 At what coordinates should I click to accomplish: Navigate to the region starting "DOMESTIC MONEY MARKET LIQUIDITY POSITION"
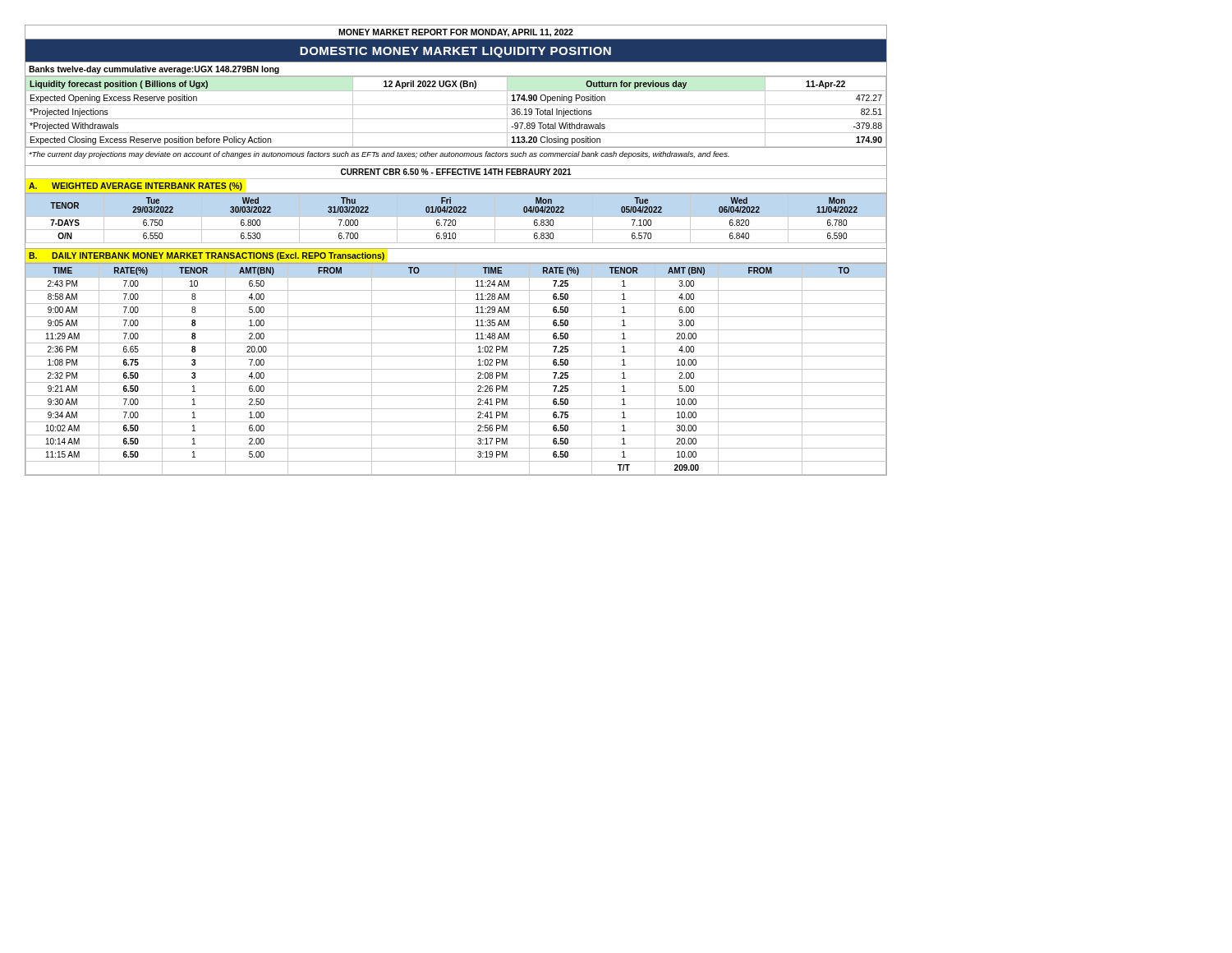coord(456,51)
